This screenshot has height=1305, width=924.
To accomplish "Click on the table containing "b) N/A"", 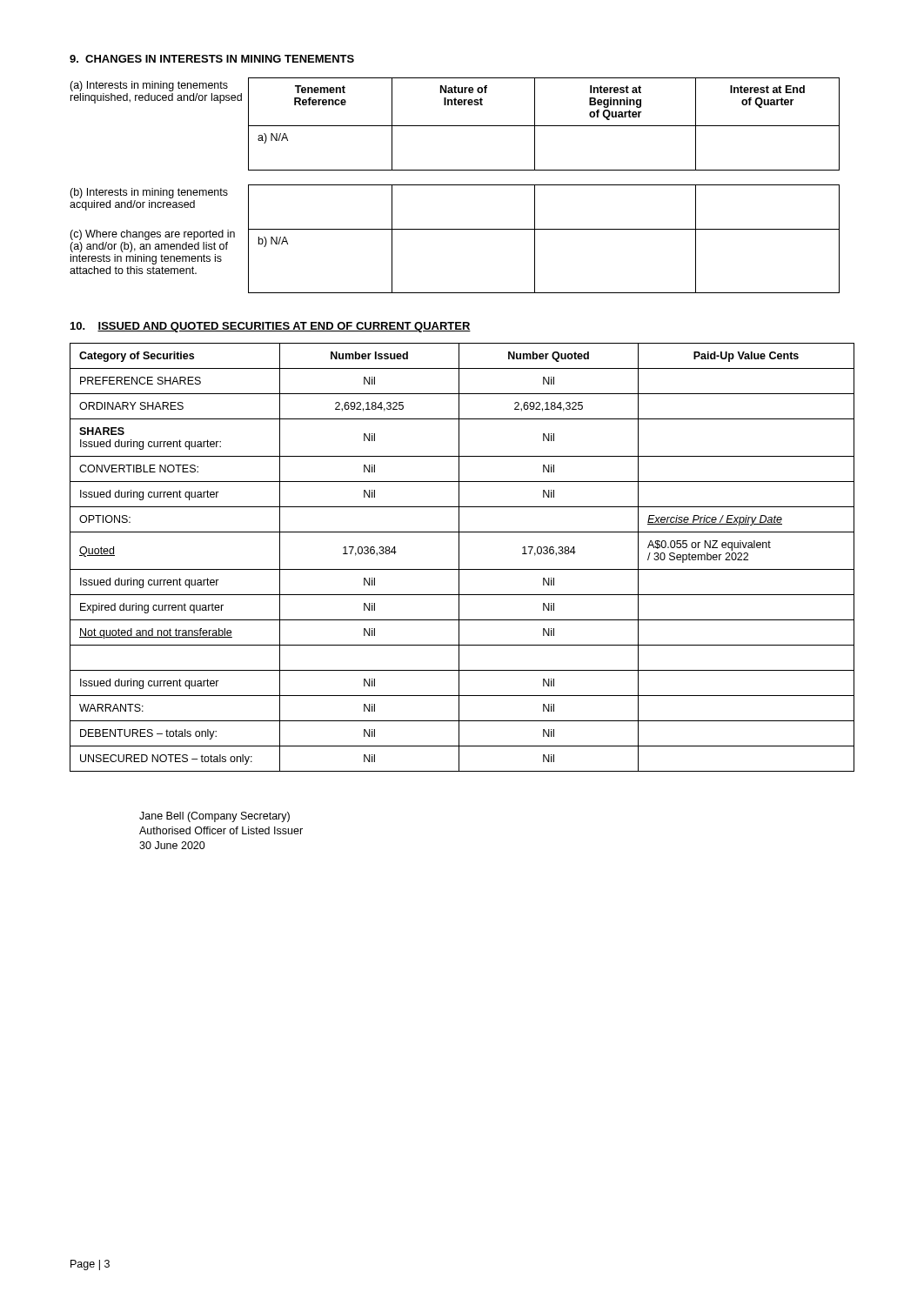I will 544,239.
